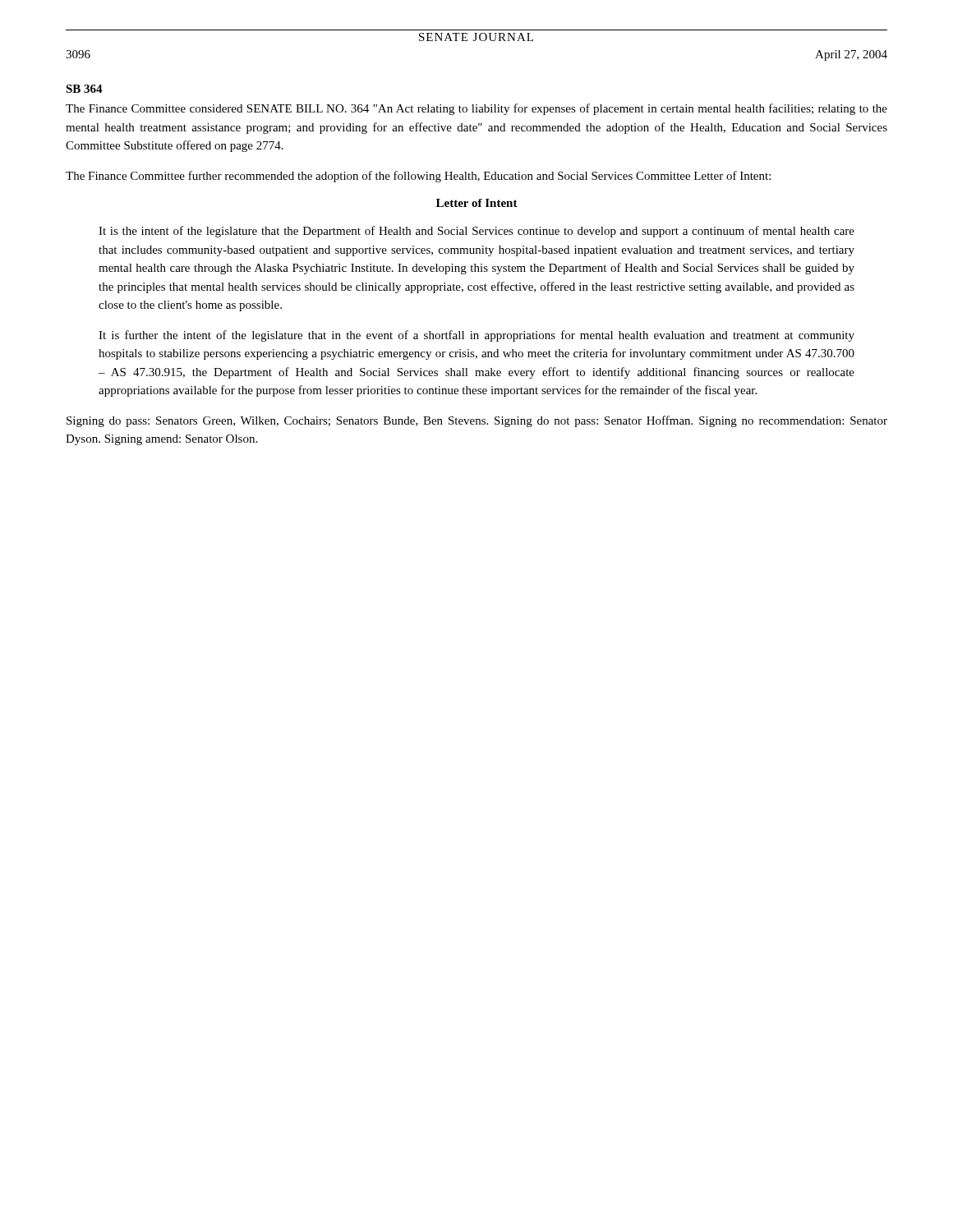Screen dimensions: 1232x953
Task: Point to the text starting "Signing do pass: Senators"
Action: [x=476, y=429]
